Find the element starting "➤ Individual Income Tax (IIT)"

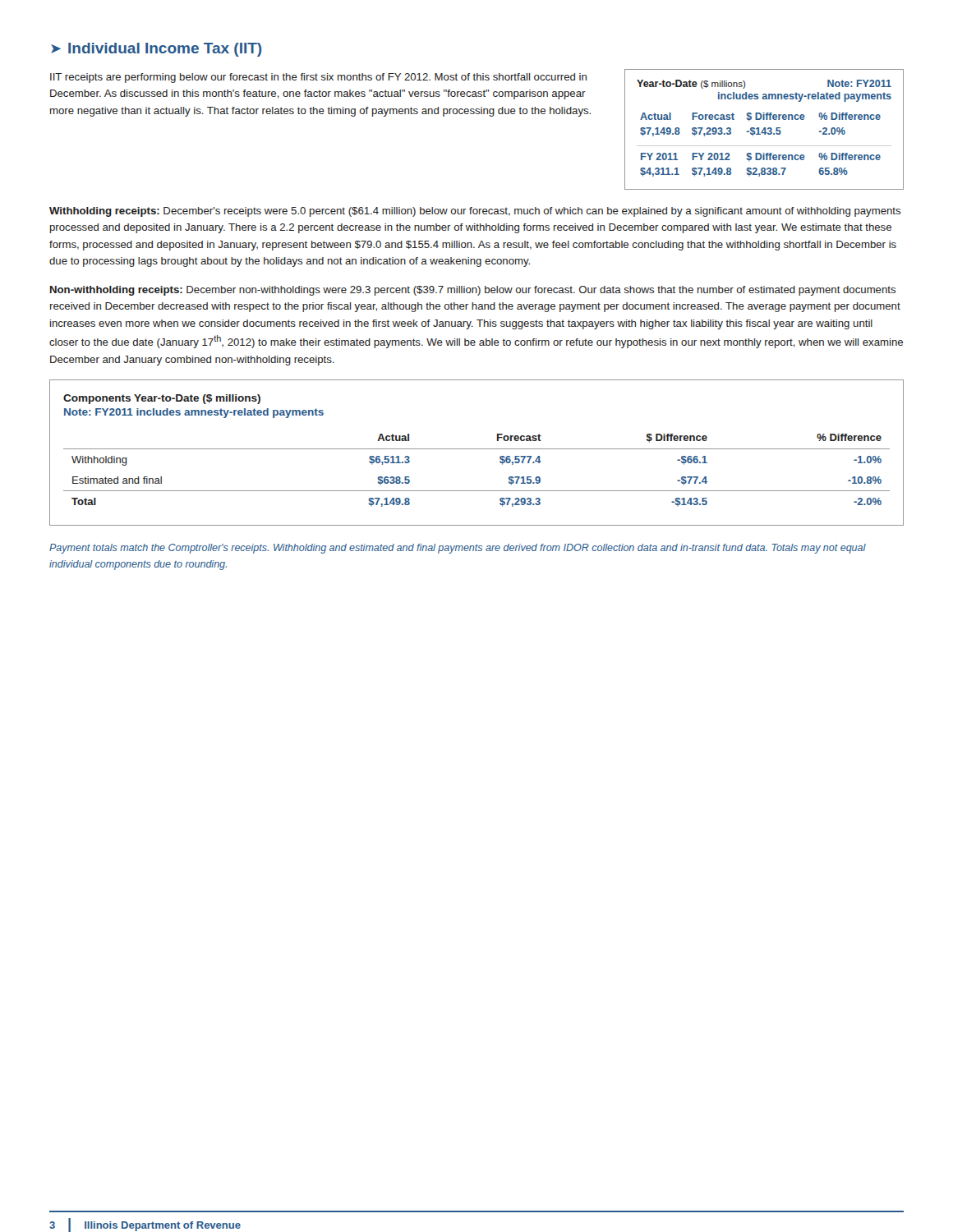tap(156, 48)
